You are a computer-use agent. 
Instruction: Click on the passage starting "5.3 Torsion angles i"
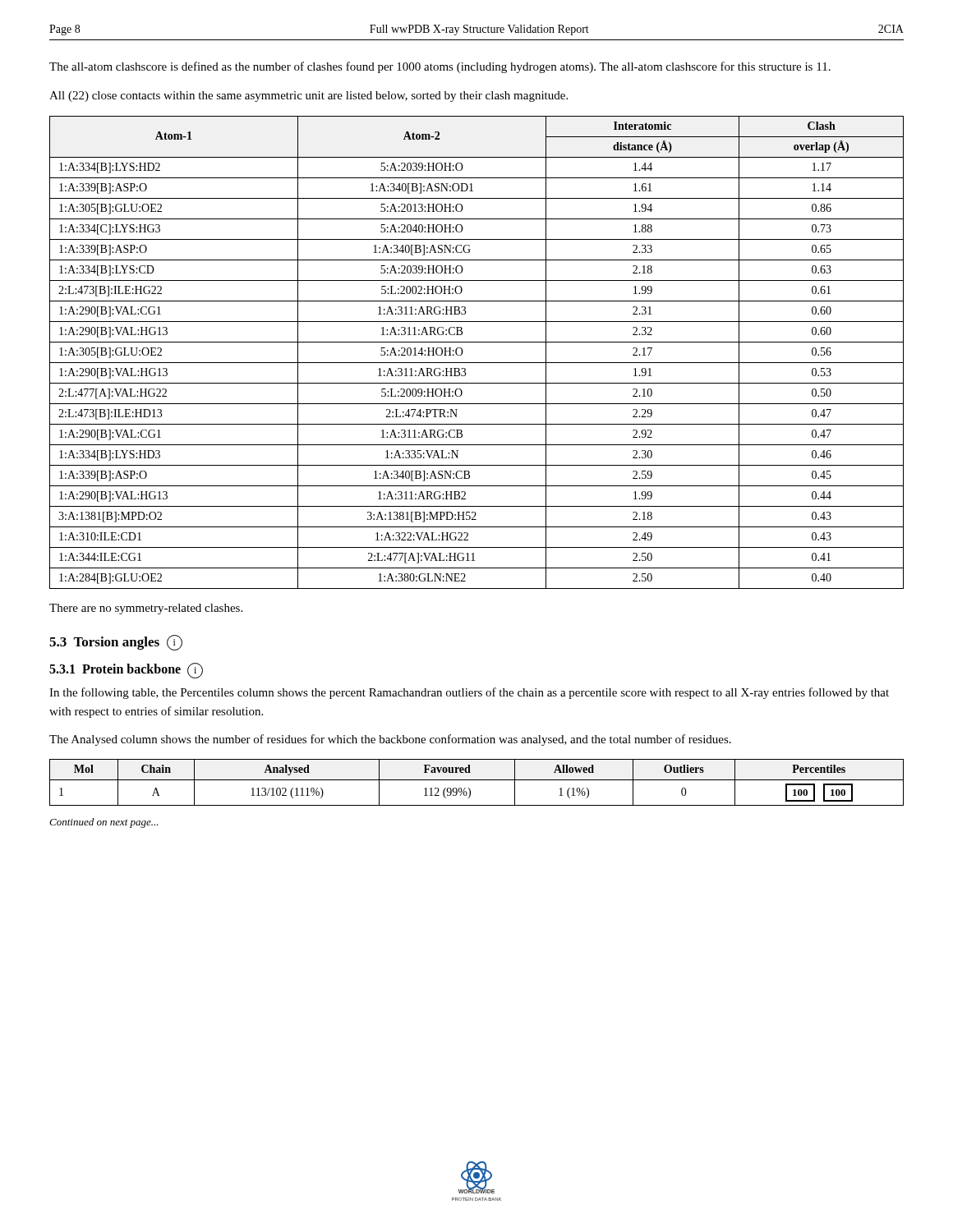point(116,642)
